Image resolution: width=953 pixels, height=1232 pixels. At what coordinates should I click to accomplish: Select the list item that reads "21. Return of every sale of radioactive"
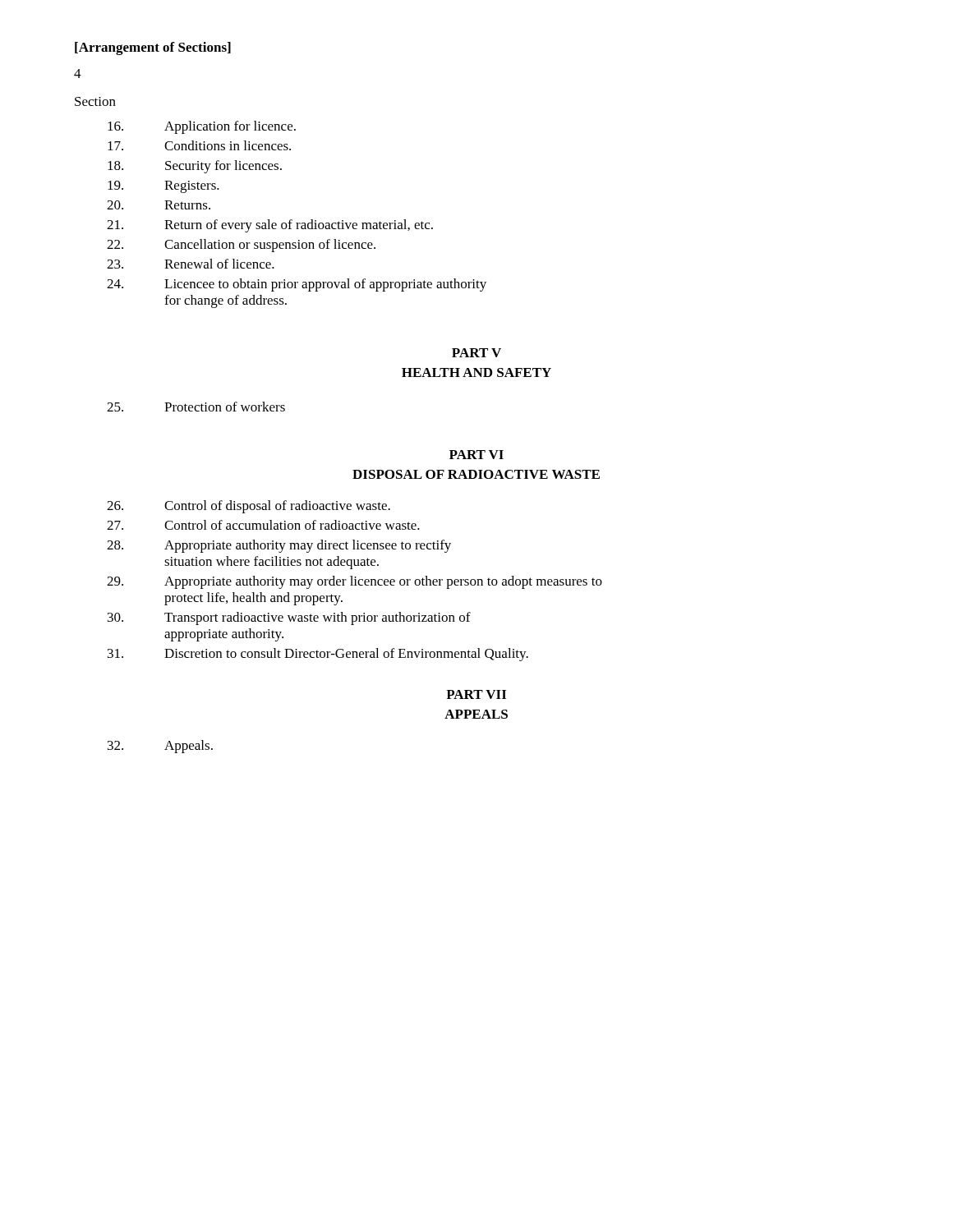(270, 226)
